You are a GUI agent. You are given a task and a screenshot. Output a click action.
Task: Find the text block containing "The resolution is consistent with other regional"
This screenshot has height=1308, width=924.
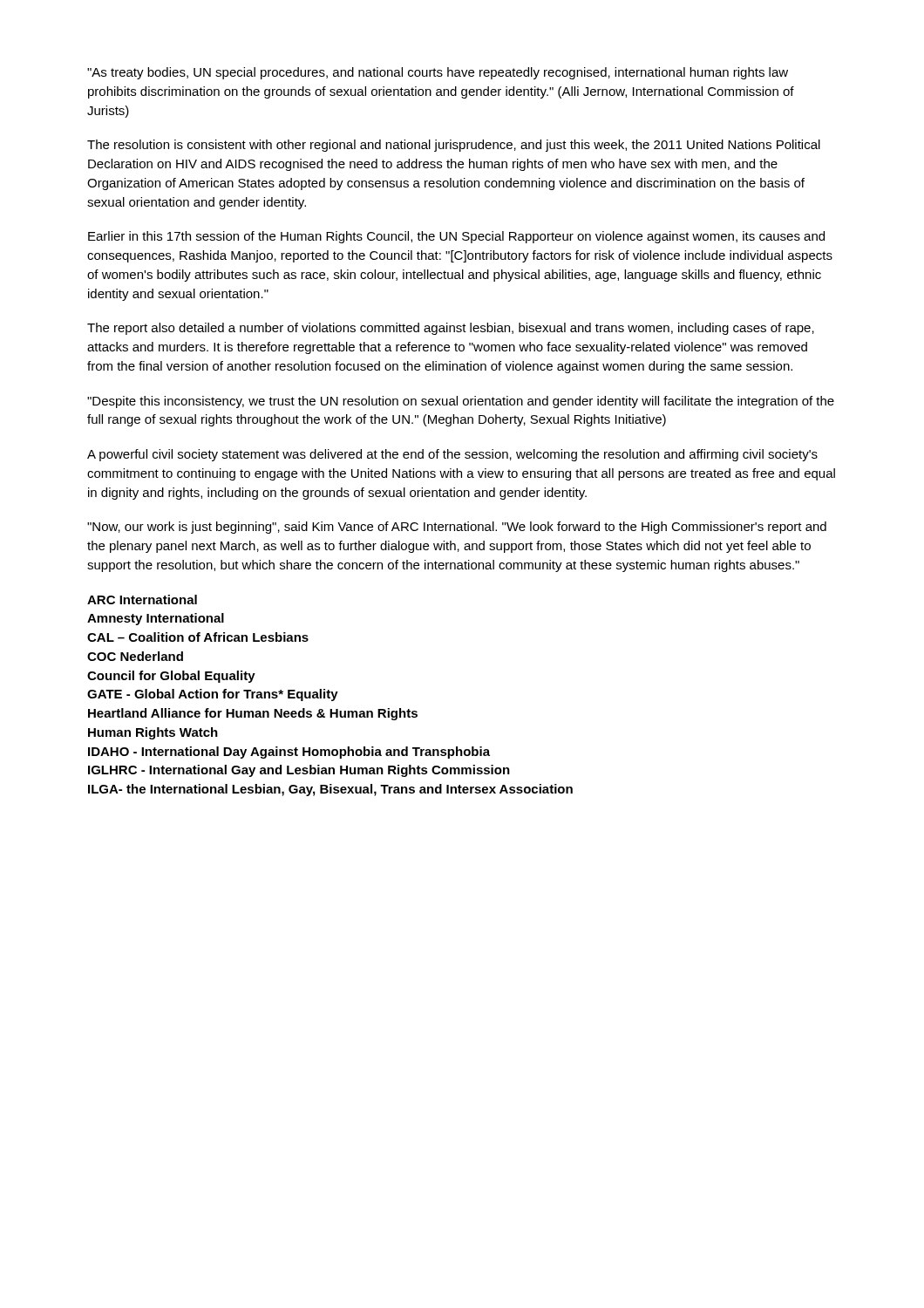tap(454, 173)
